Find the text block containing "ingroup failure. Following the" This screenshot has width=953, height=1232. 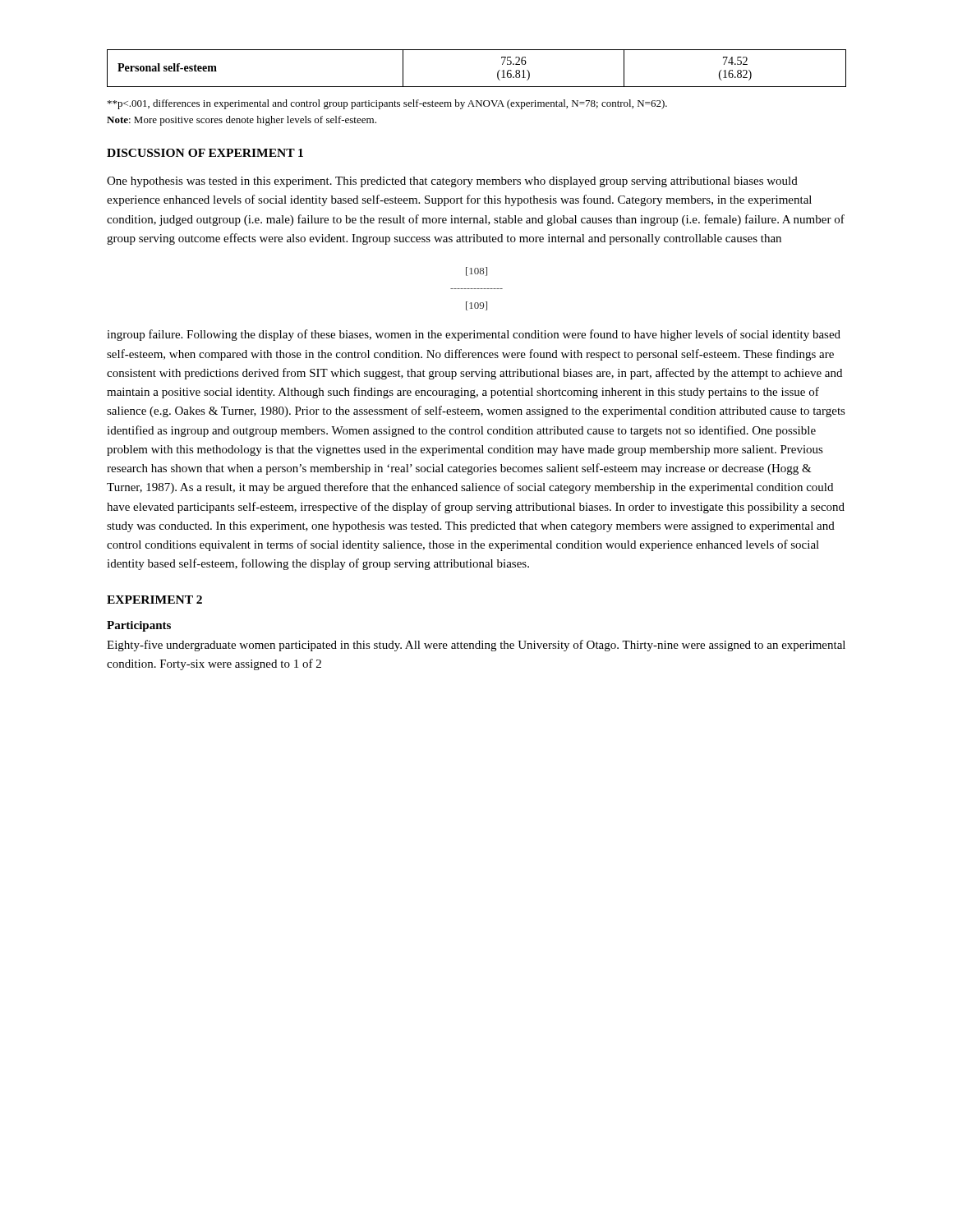476,449
